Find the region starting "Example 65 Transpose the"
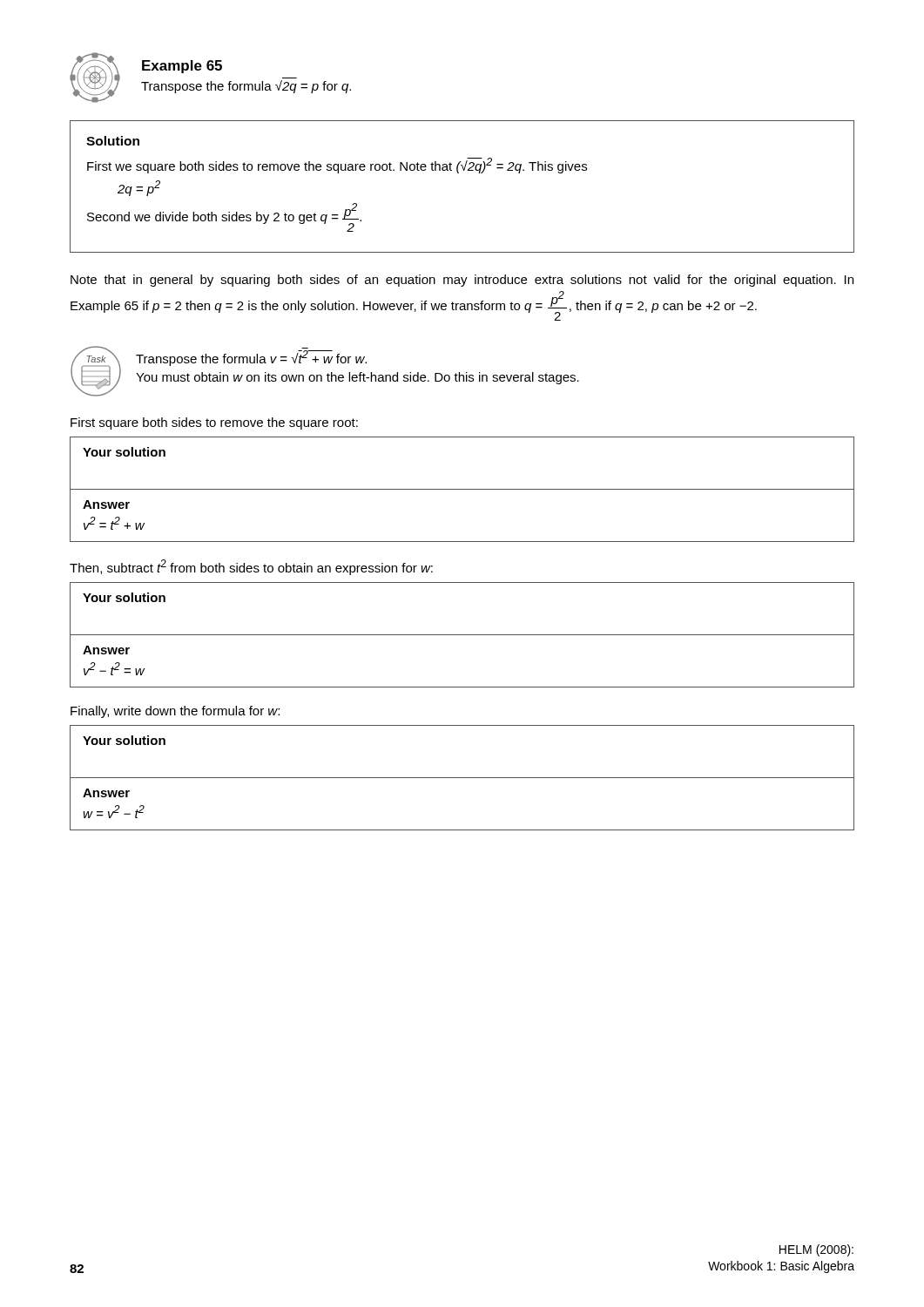The image size is (924, 1307). click(211, 78)
